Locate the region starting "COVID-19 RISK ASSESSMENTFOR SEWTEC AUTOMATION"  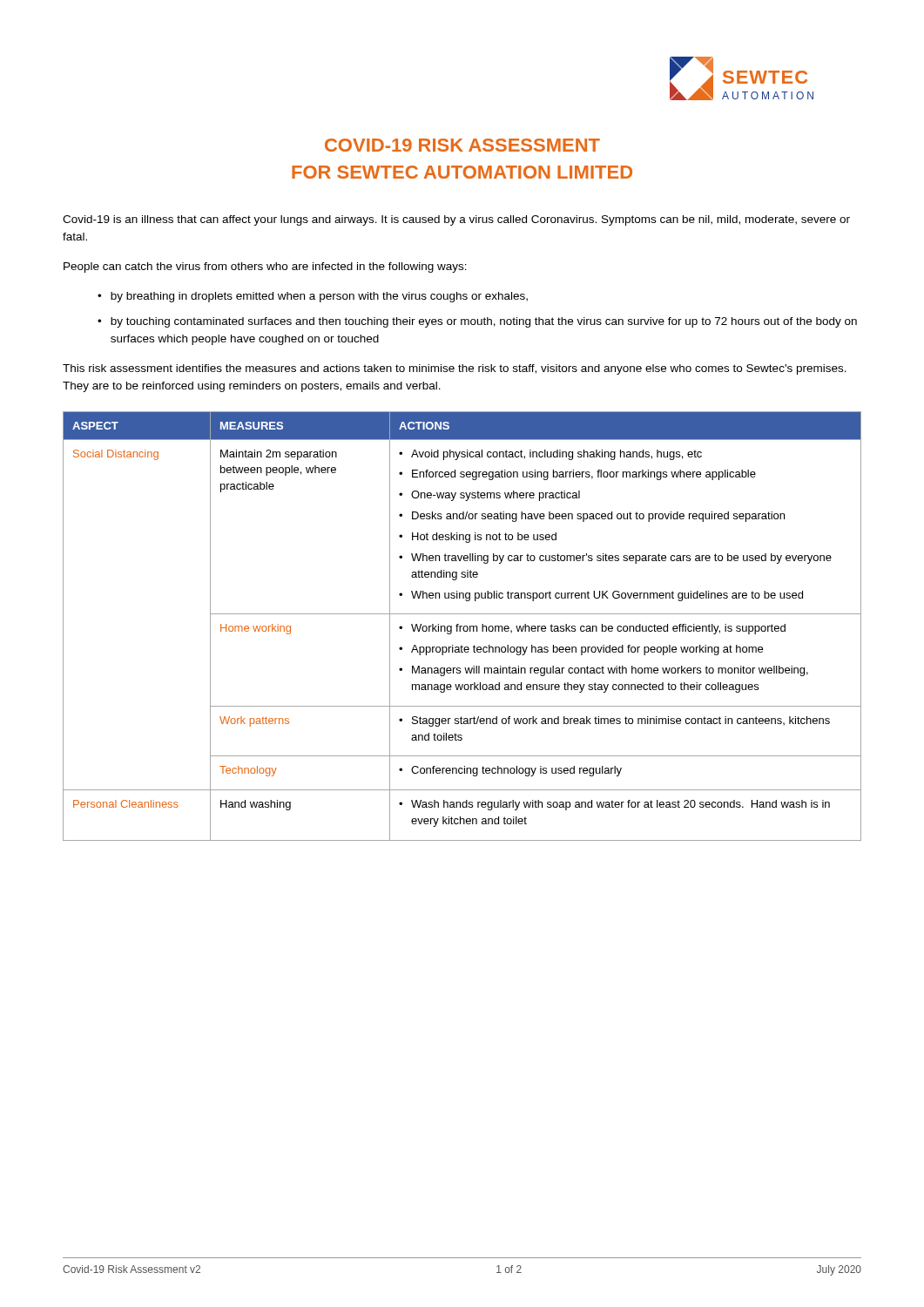click(462, 159)
